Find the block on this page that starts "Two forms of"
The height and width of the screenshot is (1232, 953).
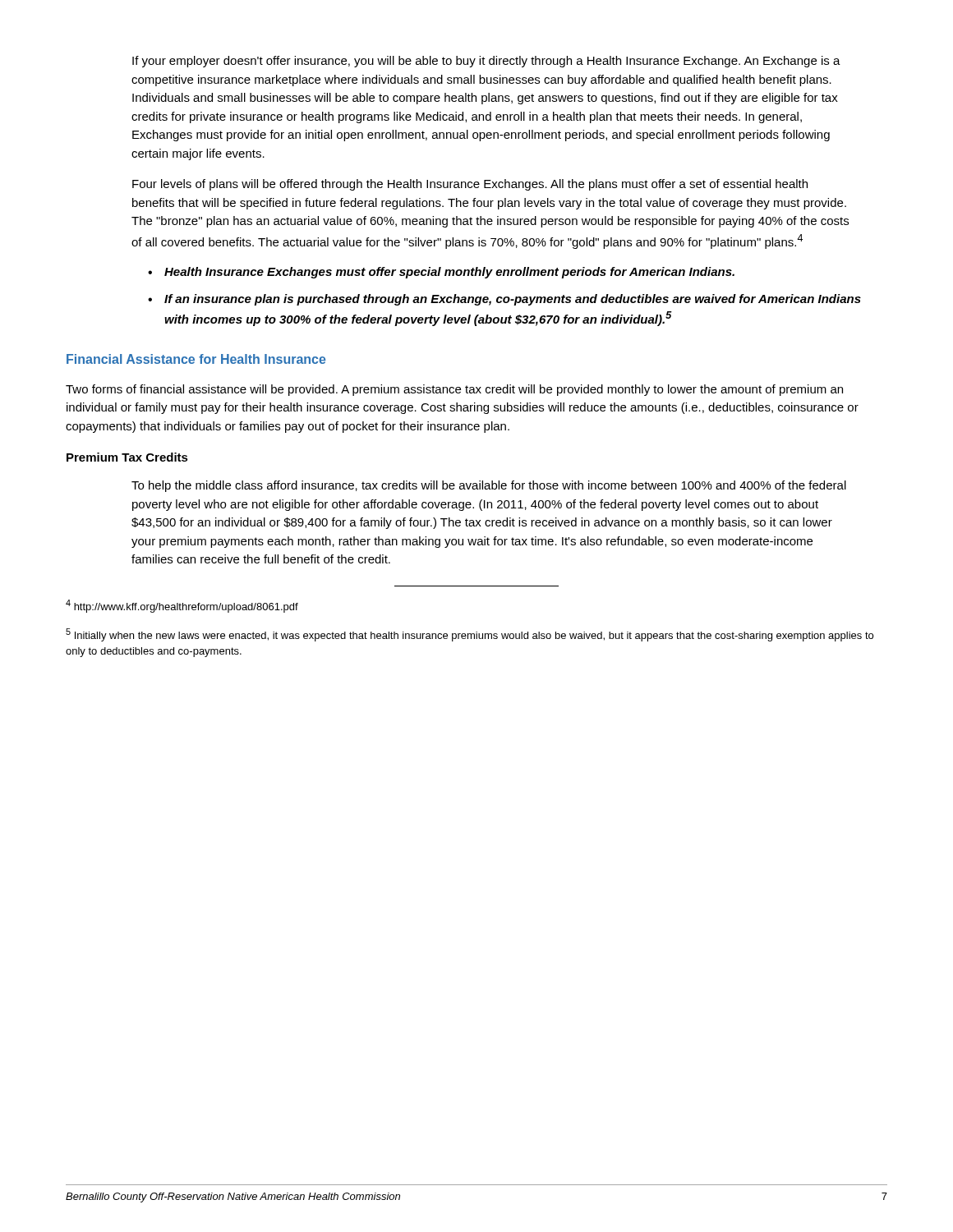pyautogui.click(x=476, y=408)
